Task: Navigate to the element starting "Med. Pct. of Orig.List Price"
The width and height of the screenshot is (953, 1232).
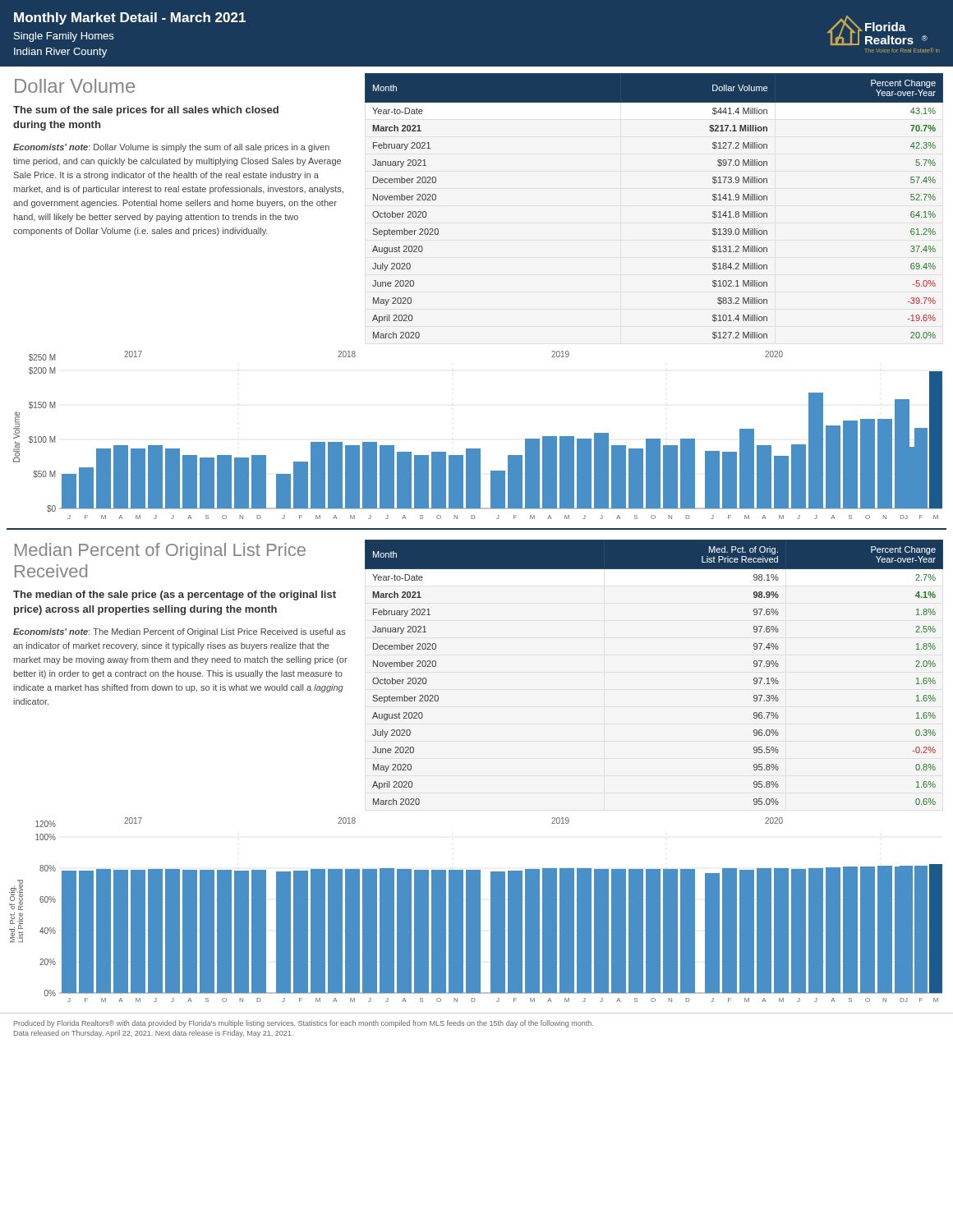Action: pyautogui.click(x=16, y=911)
